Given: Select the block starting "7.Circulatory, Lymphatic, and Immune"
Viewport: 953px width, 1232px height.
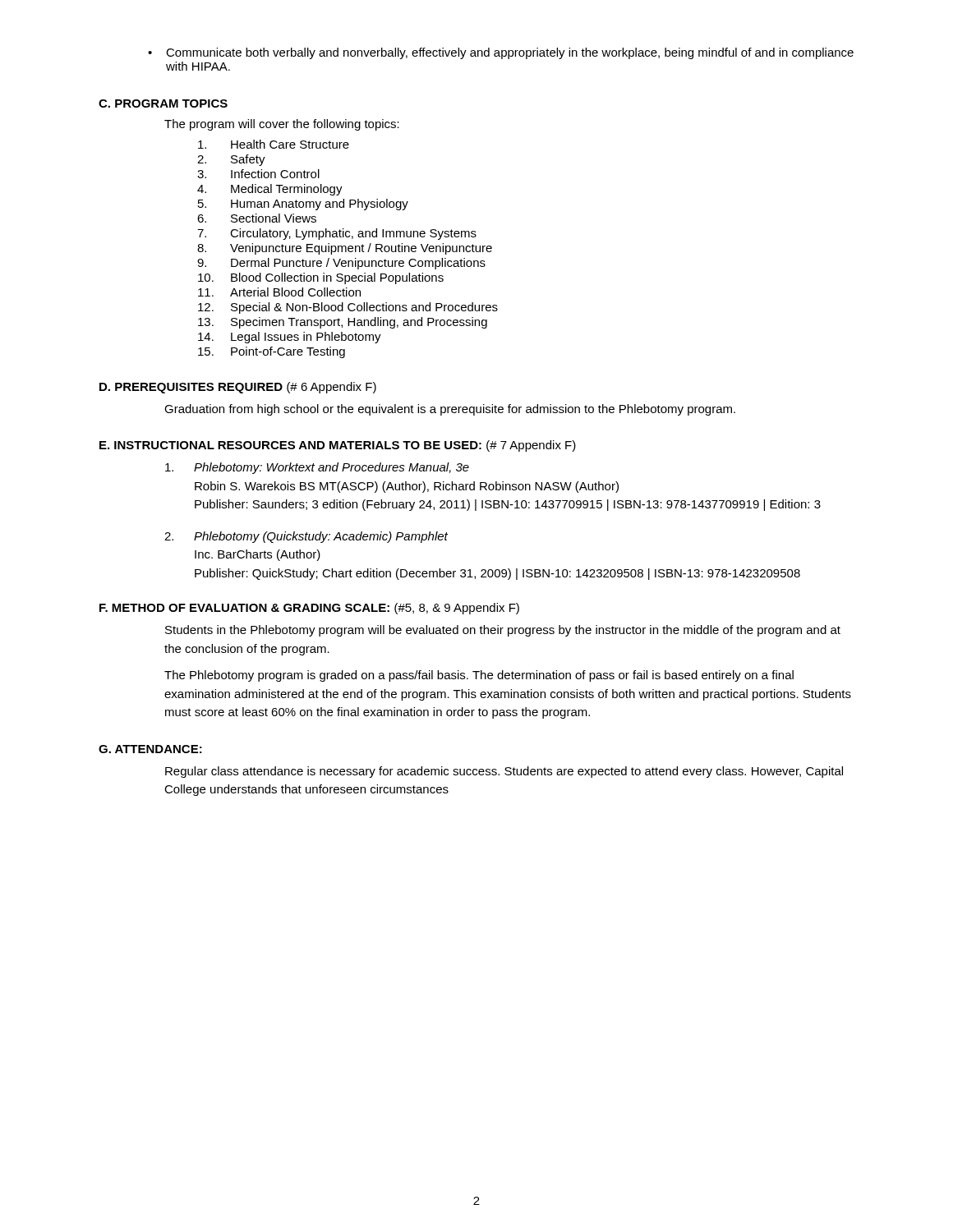Looking at the screenshot, I should click(337, 234).
